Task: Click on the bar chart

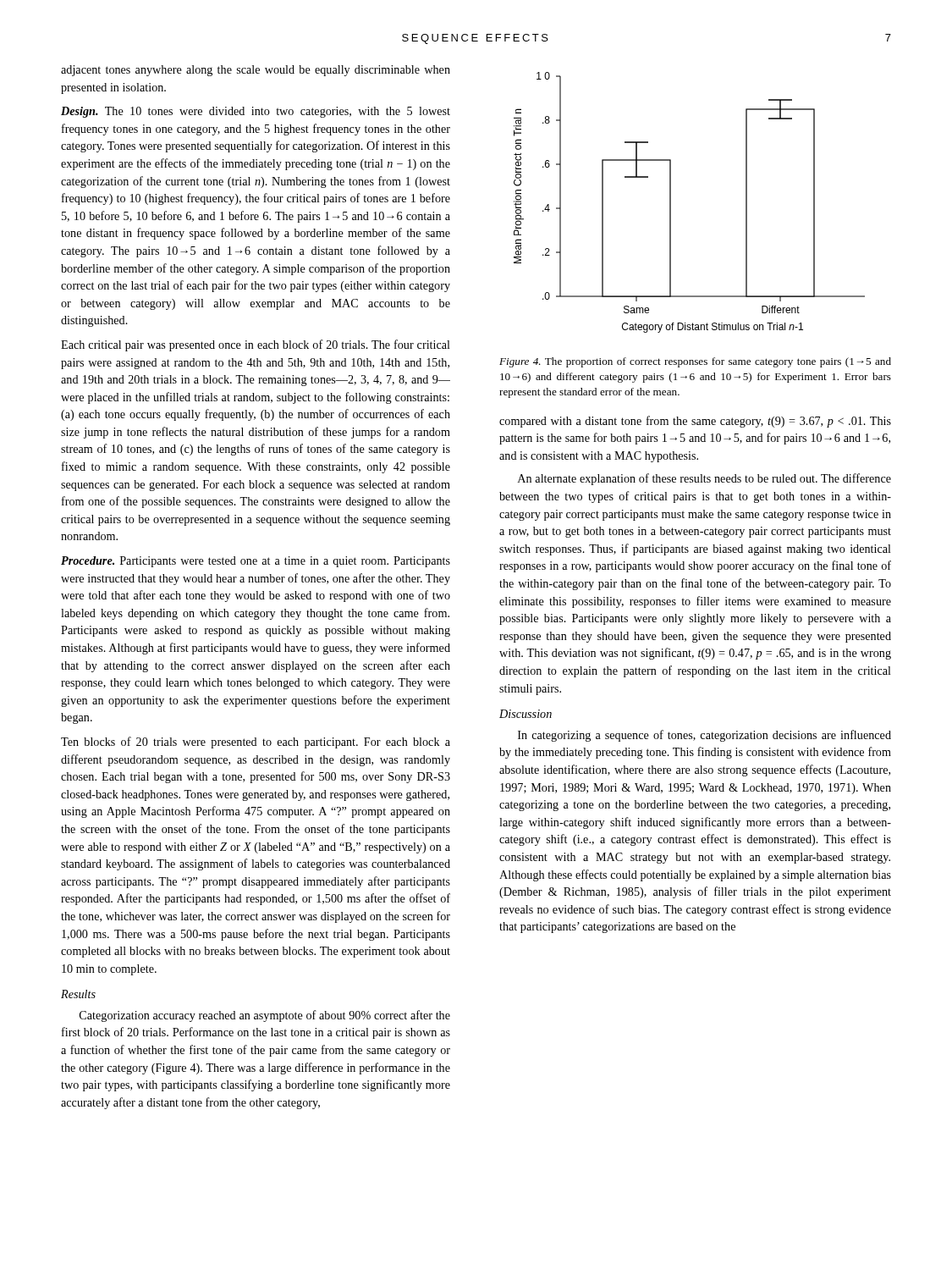Action: click(695, 205)
